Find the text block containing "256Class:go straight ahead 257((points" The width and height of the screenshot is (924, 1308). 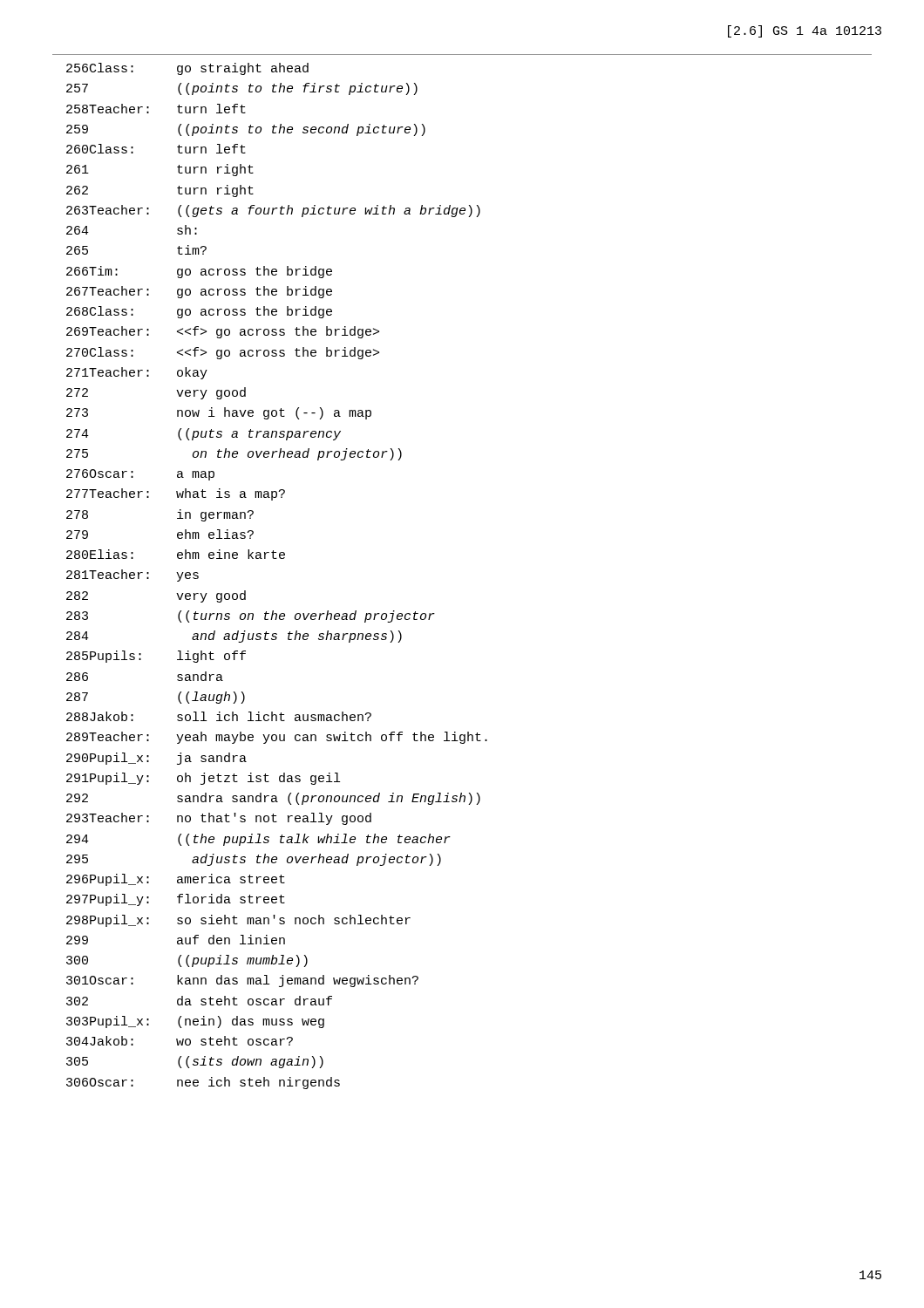[187, 69]
